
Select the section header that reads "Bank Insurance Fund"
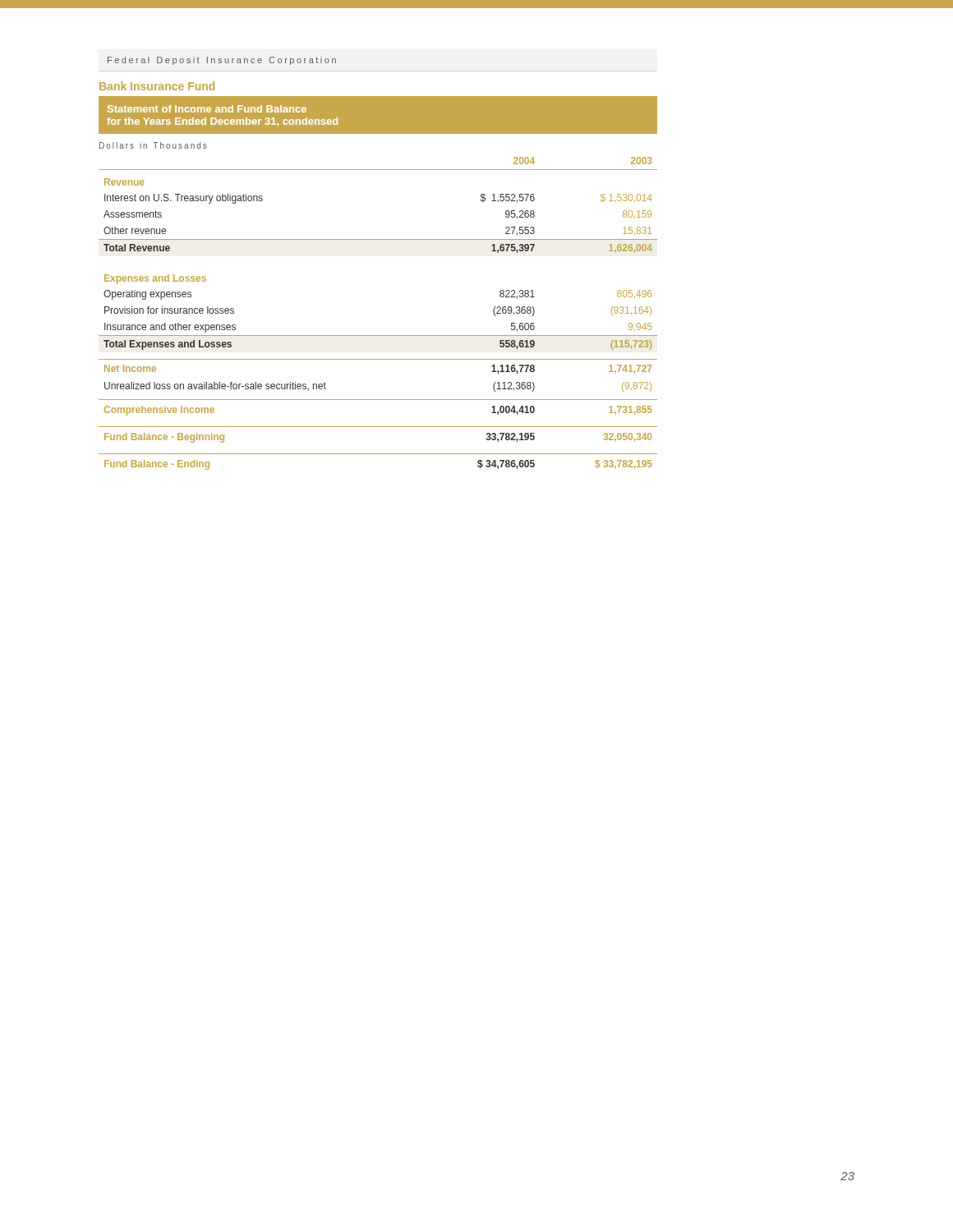tap(157, 86)
